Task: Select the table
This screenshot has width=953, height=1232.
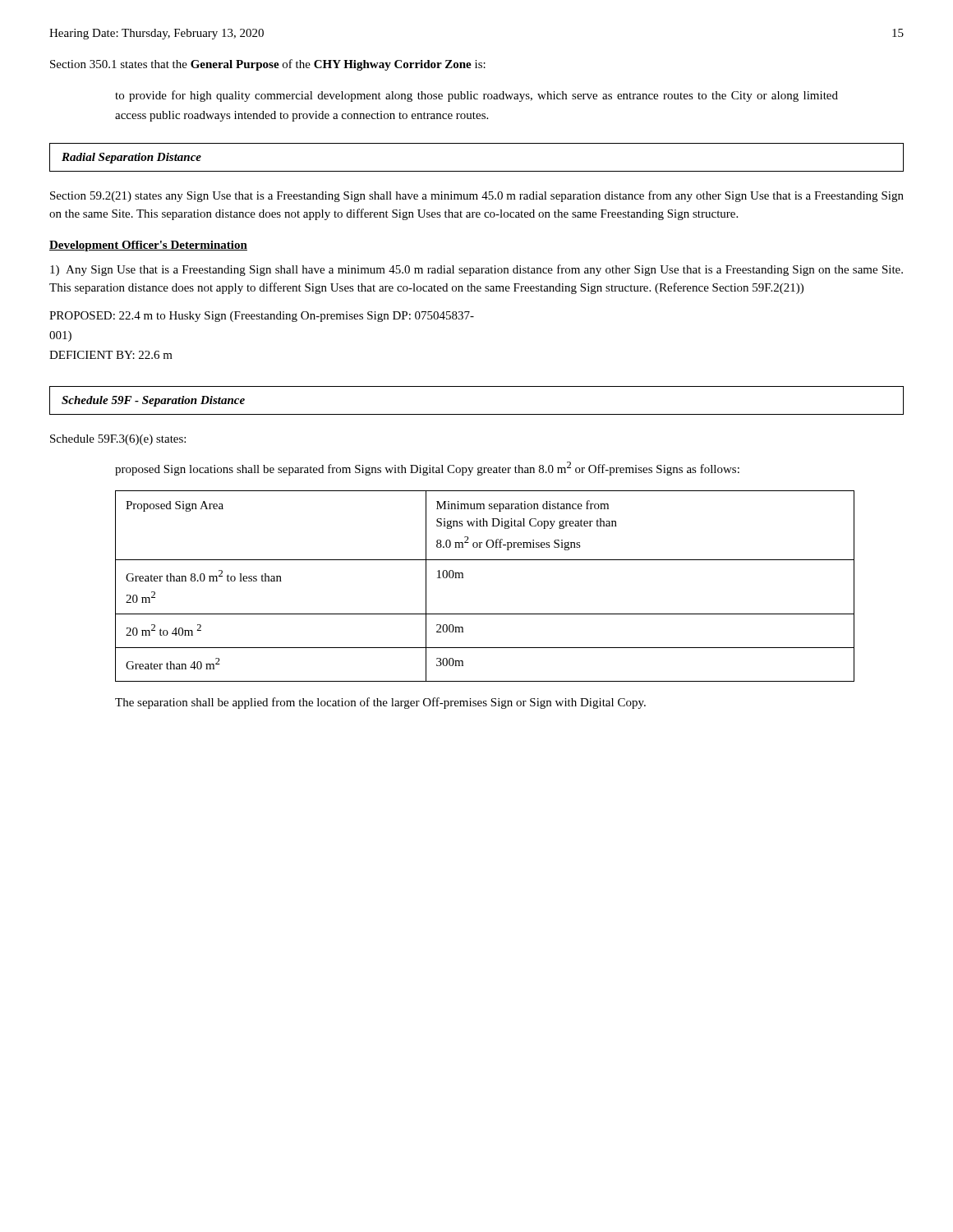Action: click(x=485, y=586)
